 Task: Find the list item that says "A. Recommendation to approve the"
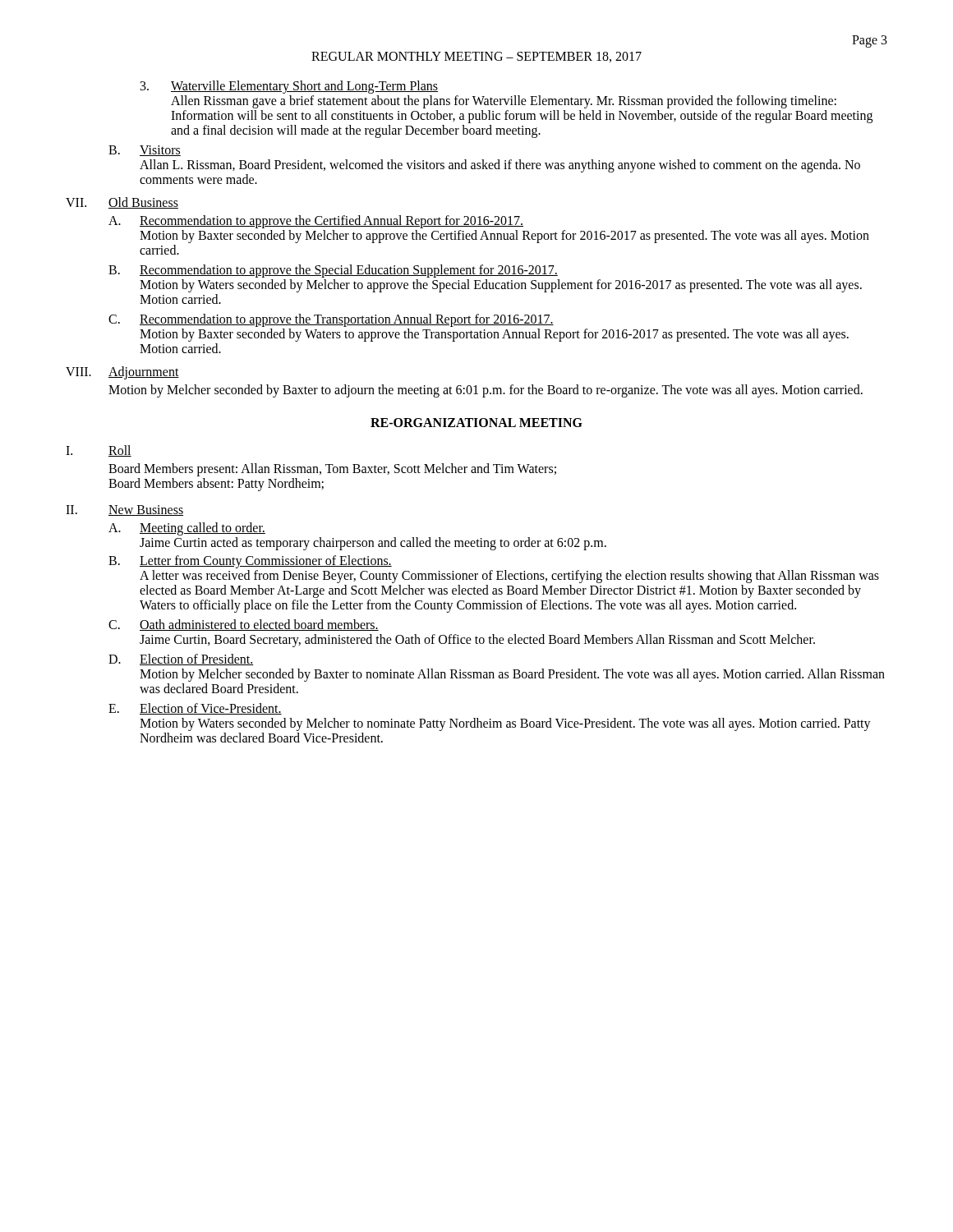(498, 236)
